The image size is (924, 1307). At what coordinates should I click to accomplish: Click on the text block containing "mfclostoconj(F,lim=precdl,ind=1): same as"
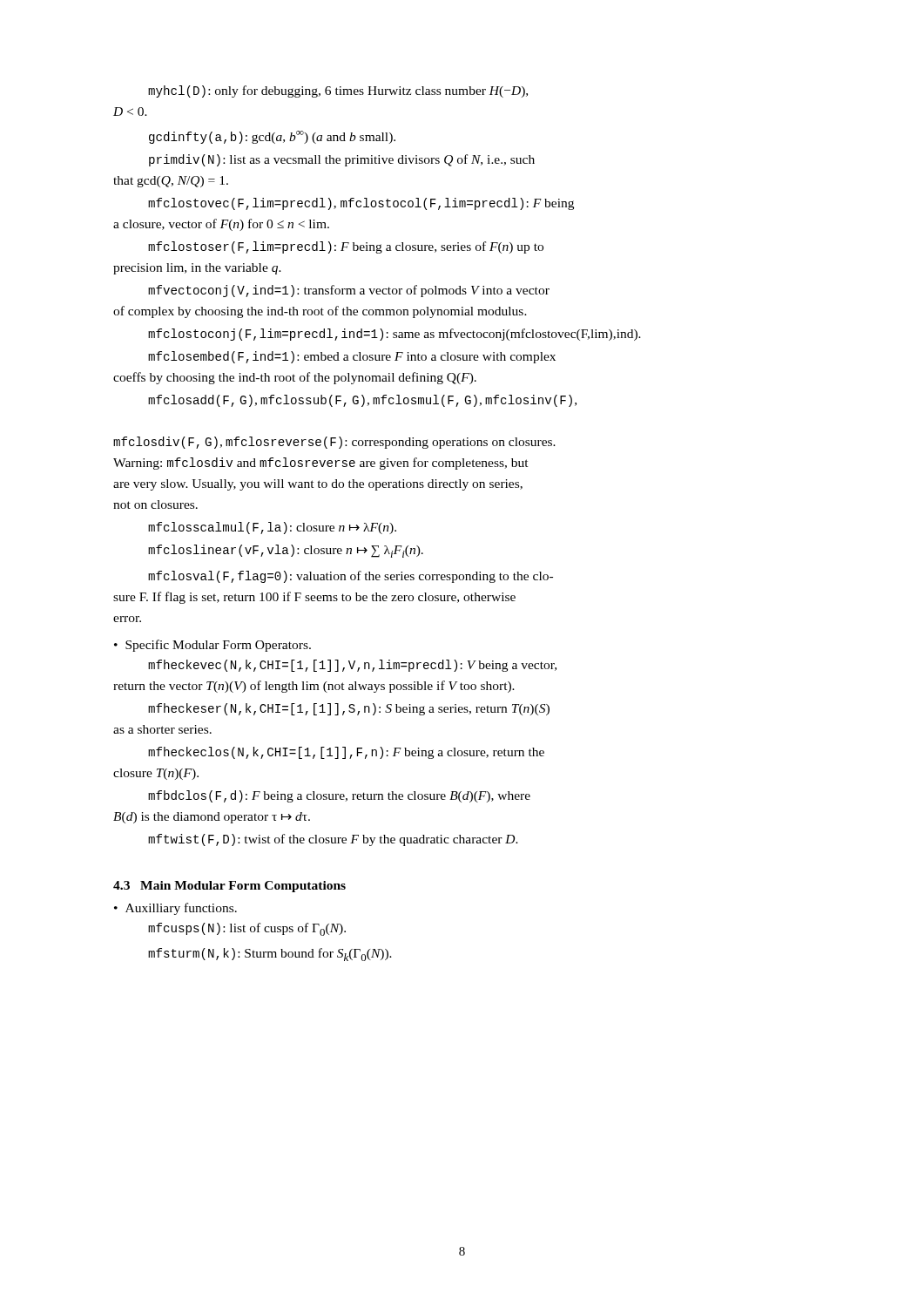click(x=479, y=334)
